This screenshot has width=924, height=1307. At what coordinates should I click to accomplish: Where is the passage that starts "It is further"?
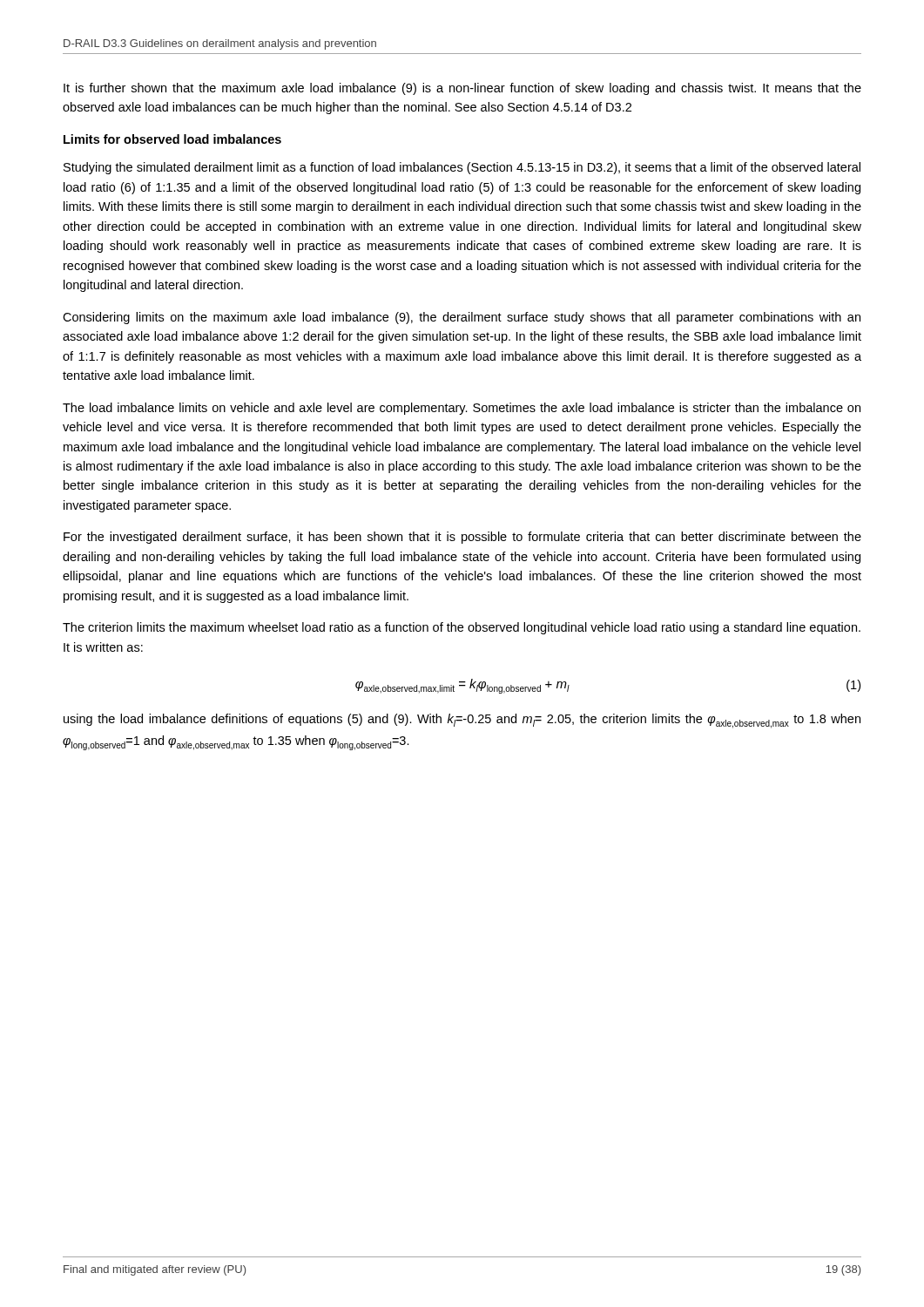pyautogui.click(x=462, y=98)
